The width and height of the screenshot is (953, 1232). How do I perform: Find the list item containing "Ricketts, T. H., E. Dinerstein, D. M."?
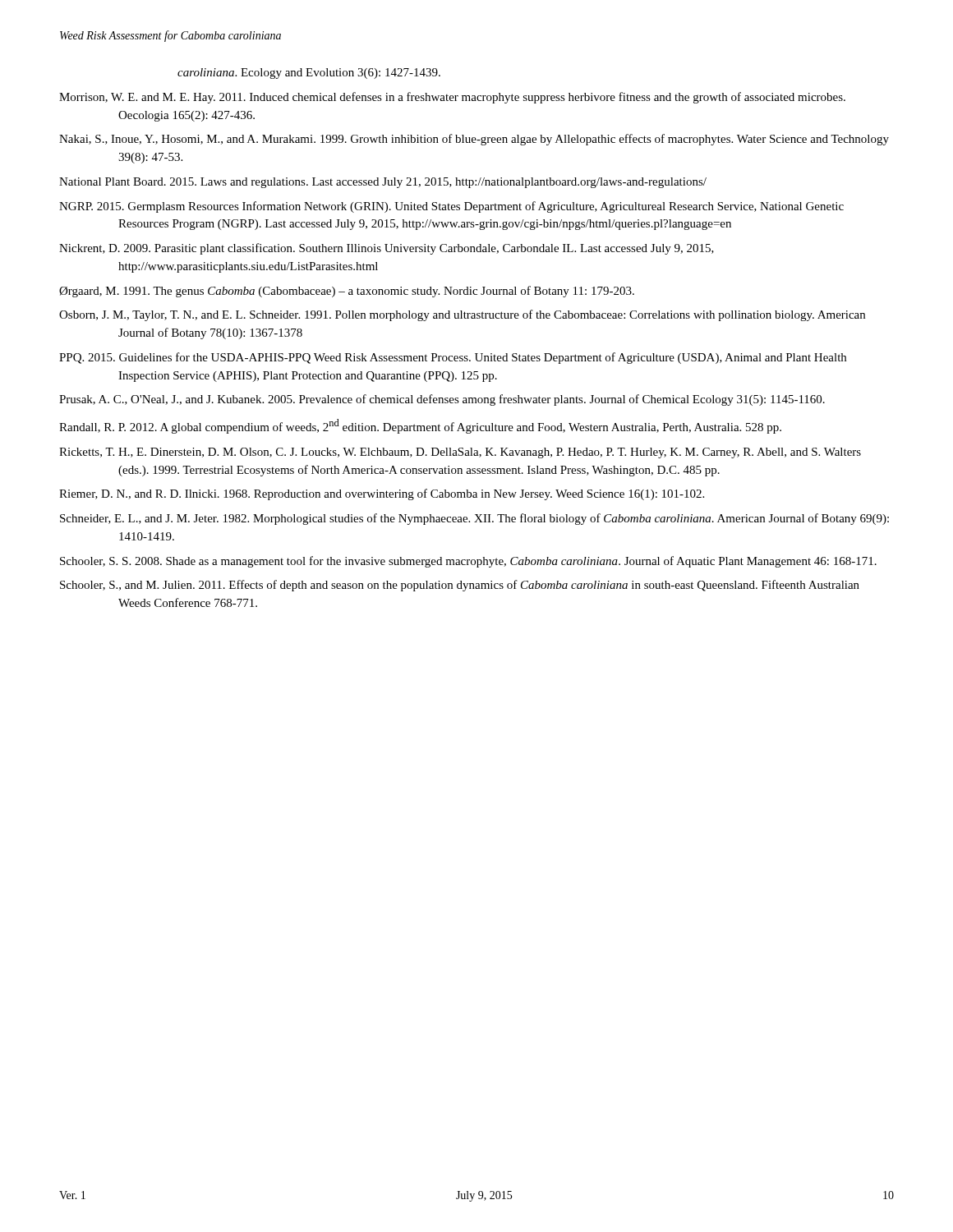(460, 460)
